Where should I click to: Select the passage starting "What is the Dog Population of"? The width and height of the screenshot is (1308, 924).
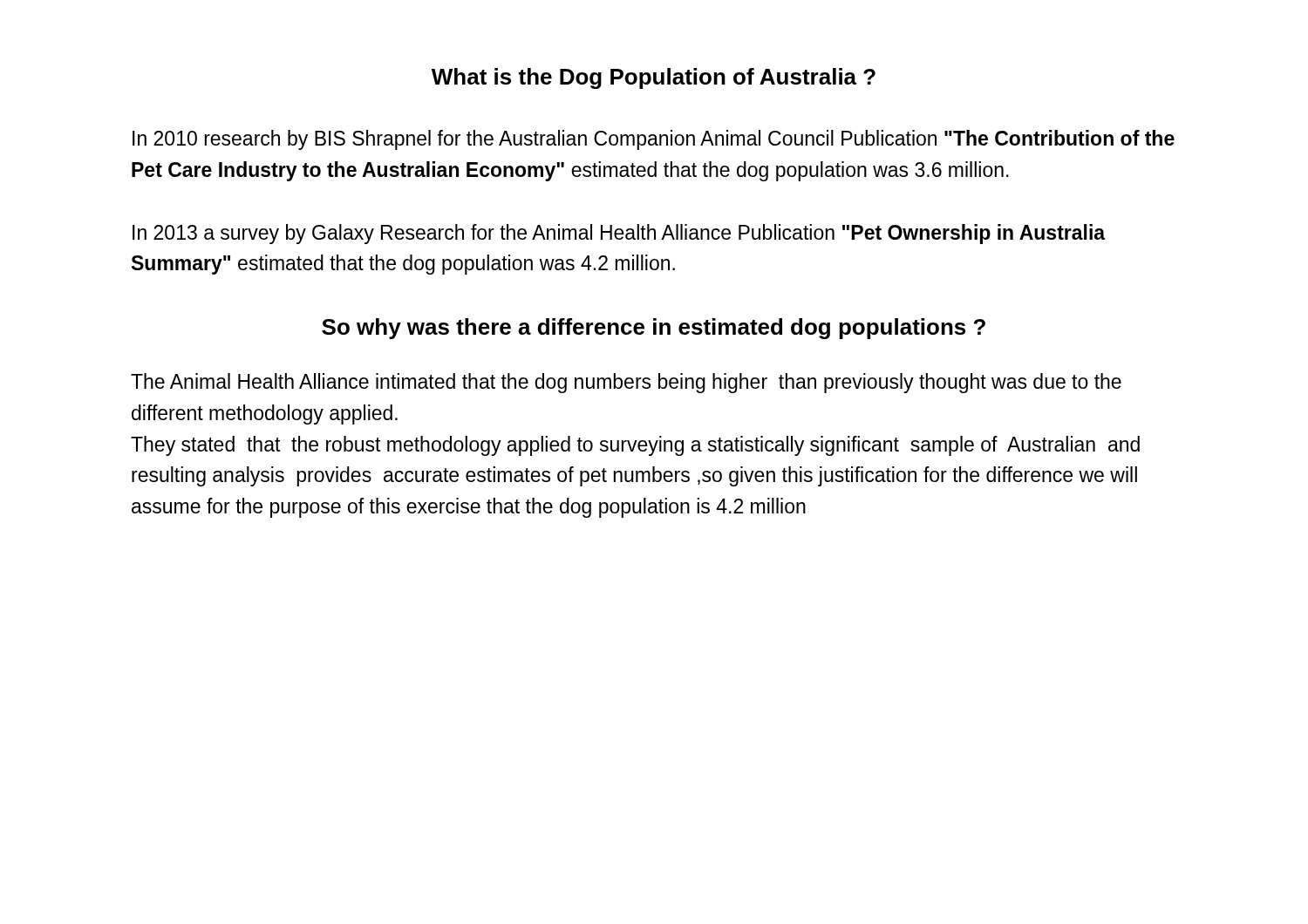654,77
